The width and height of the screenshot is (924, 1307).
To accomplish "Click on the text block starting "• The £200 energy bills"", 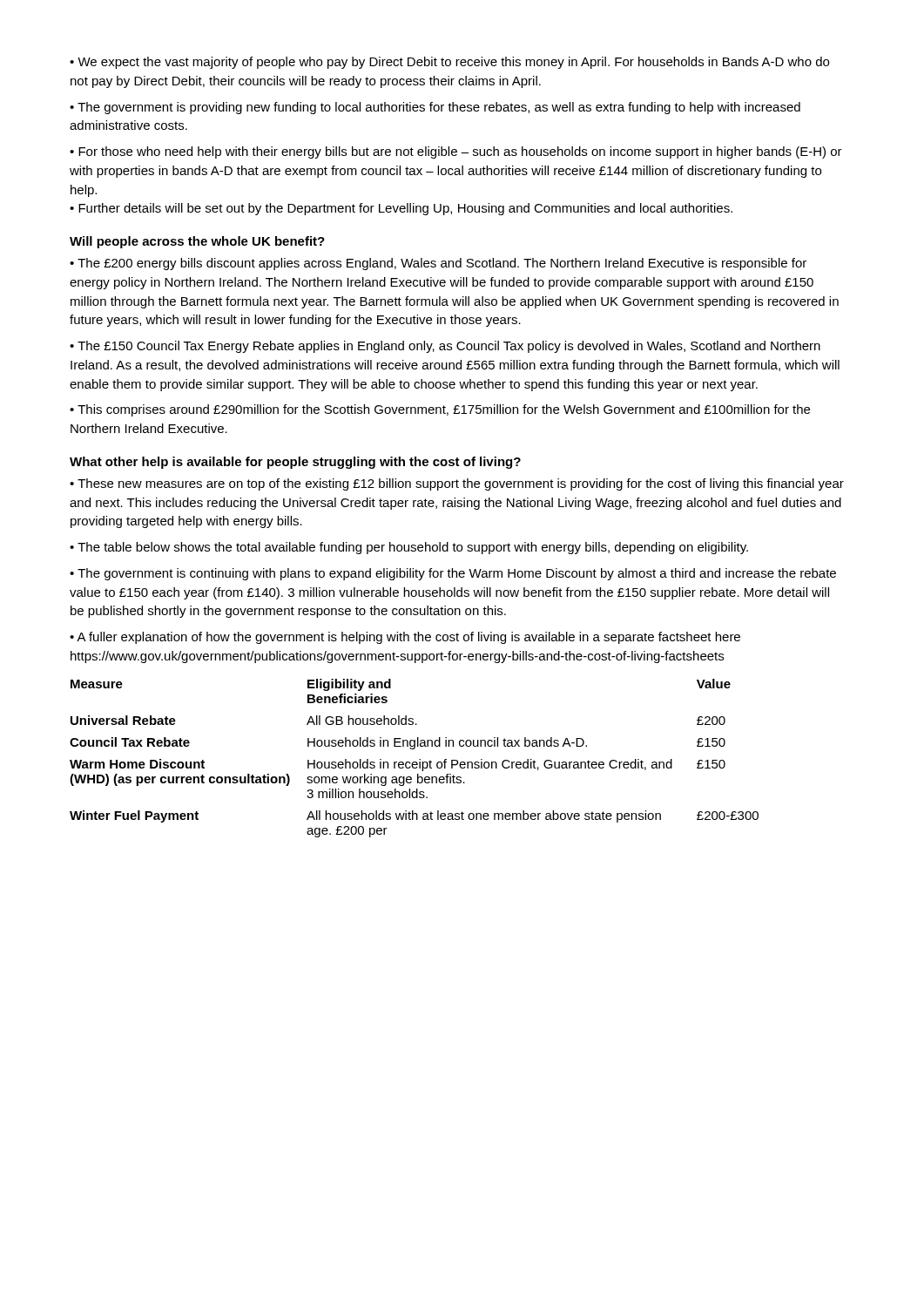I will (454, 291).
